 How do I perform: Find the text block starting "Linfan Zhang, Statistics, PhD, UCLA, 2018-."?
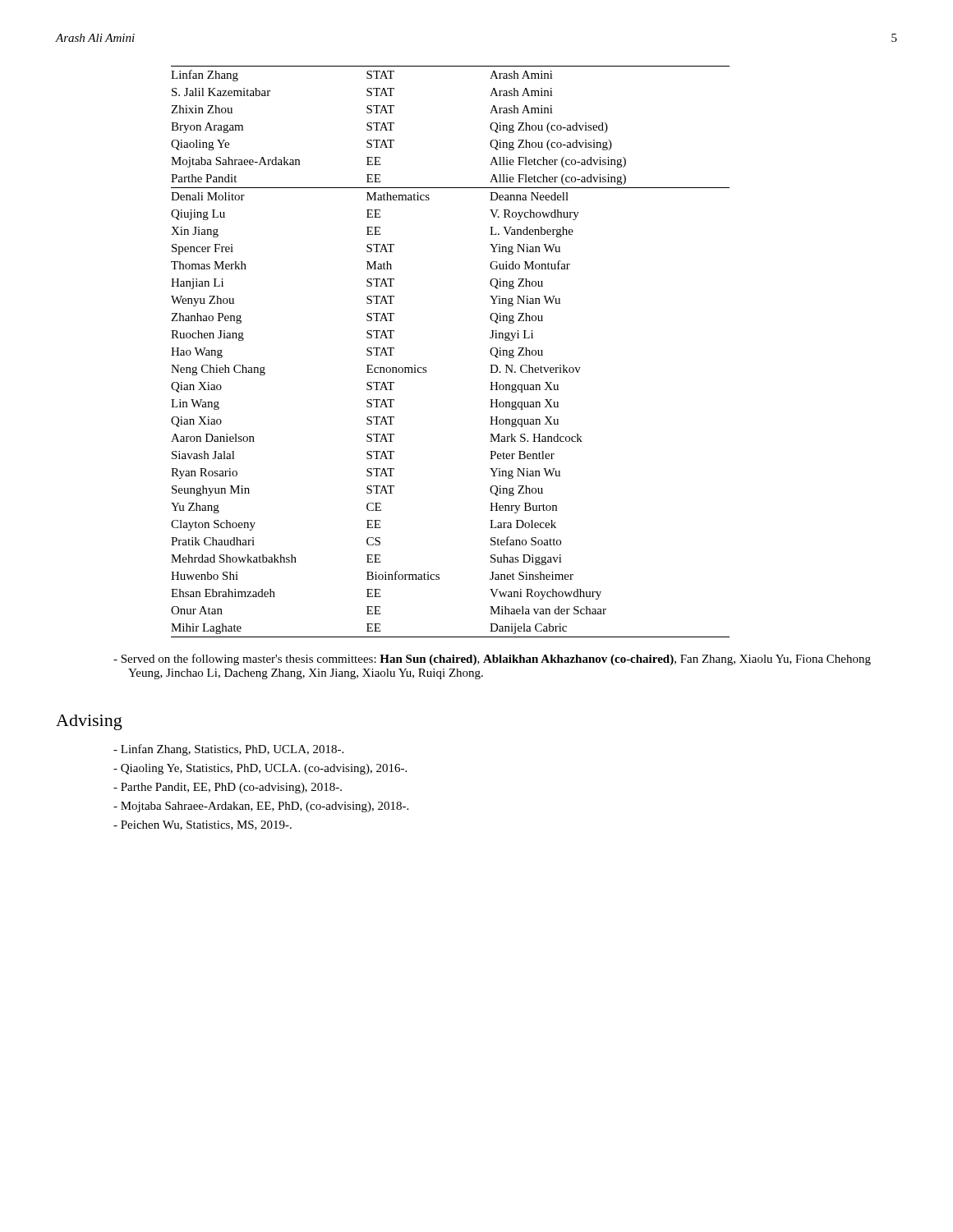229,749
